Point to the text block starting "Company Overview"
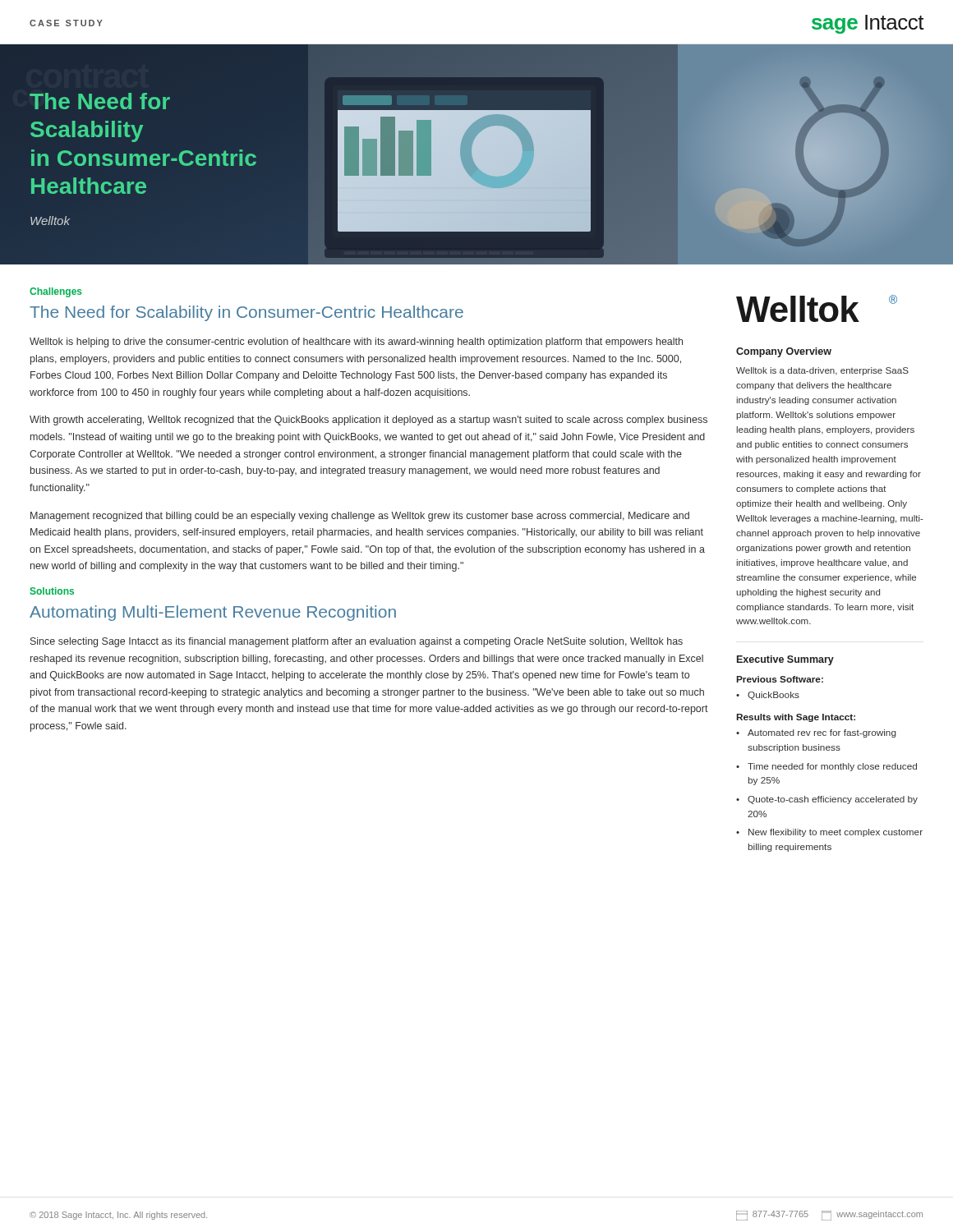 (x=784, y=352)
